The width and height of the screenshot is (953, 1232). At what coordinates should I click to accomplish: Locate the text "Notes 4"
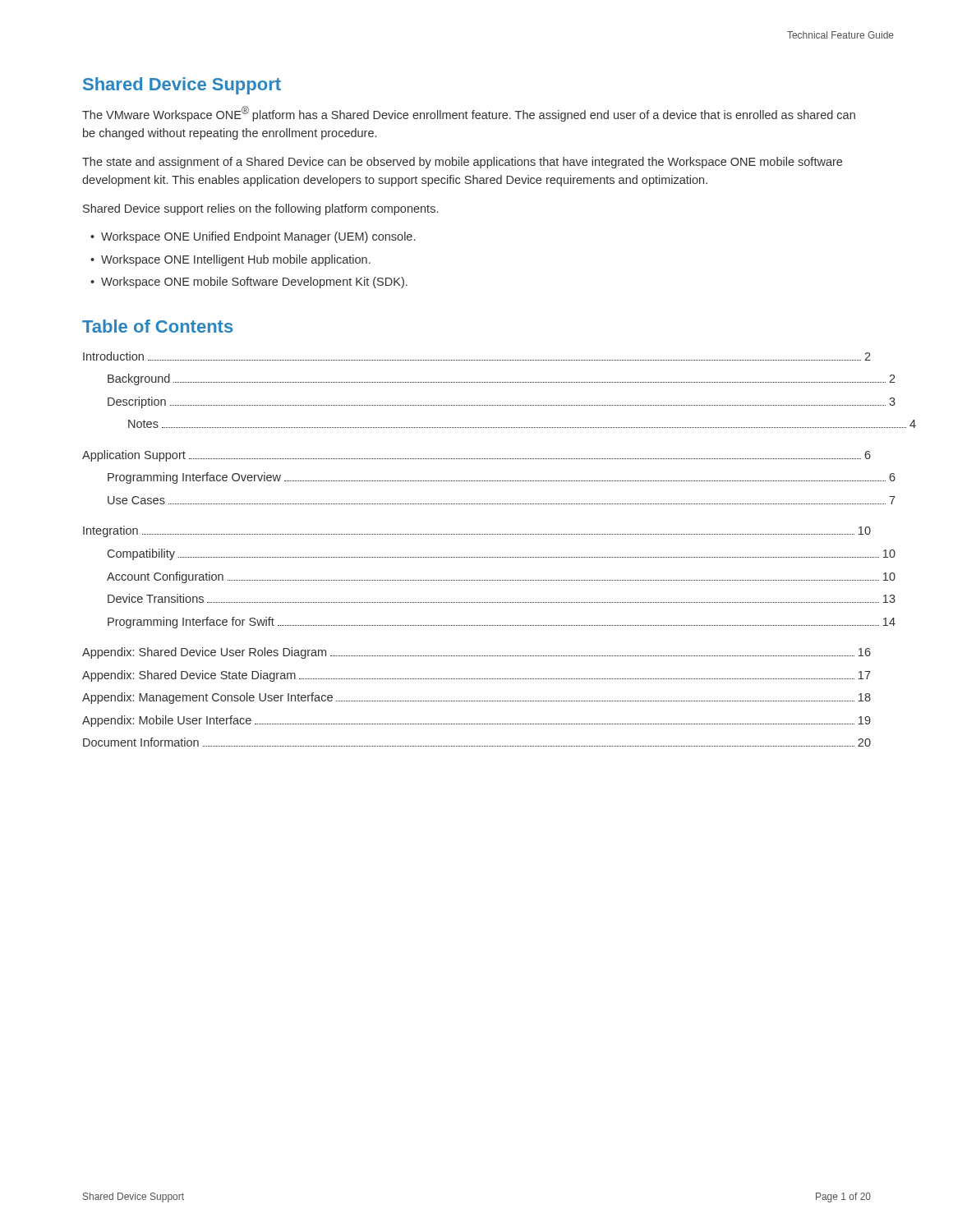[x=522, y=425]
